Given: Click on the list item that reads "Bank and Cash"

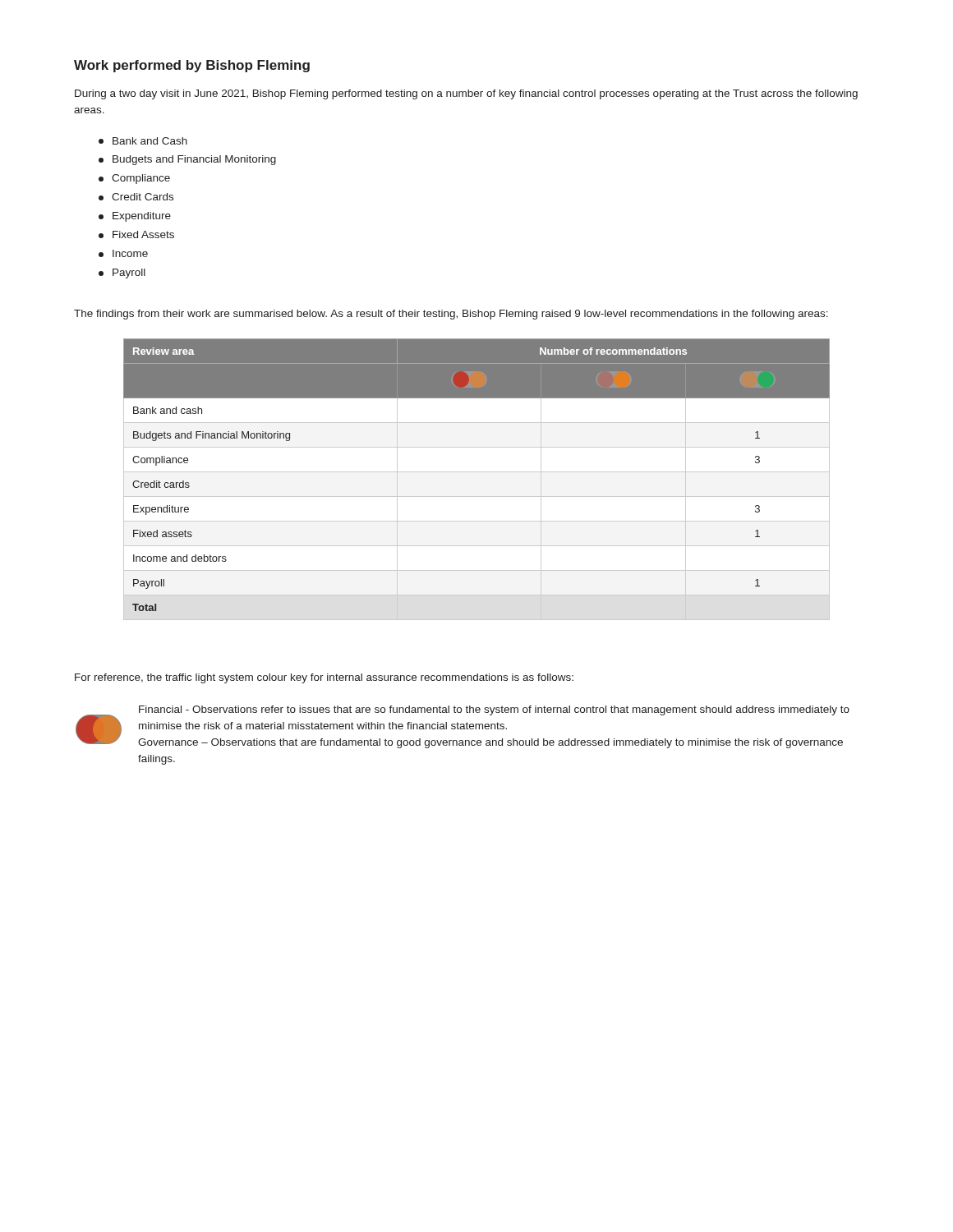Looking at the screenshot, I should click(x=143, y=140).
